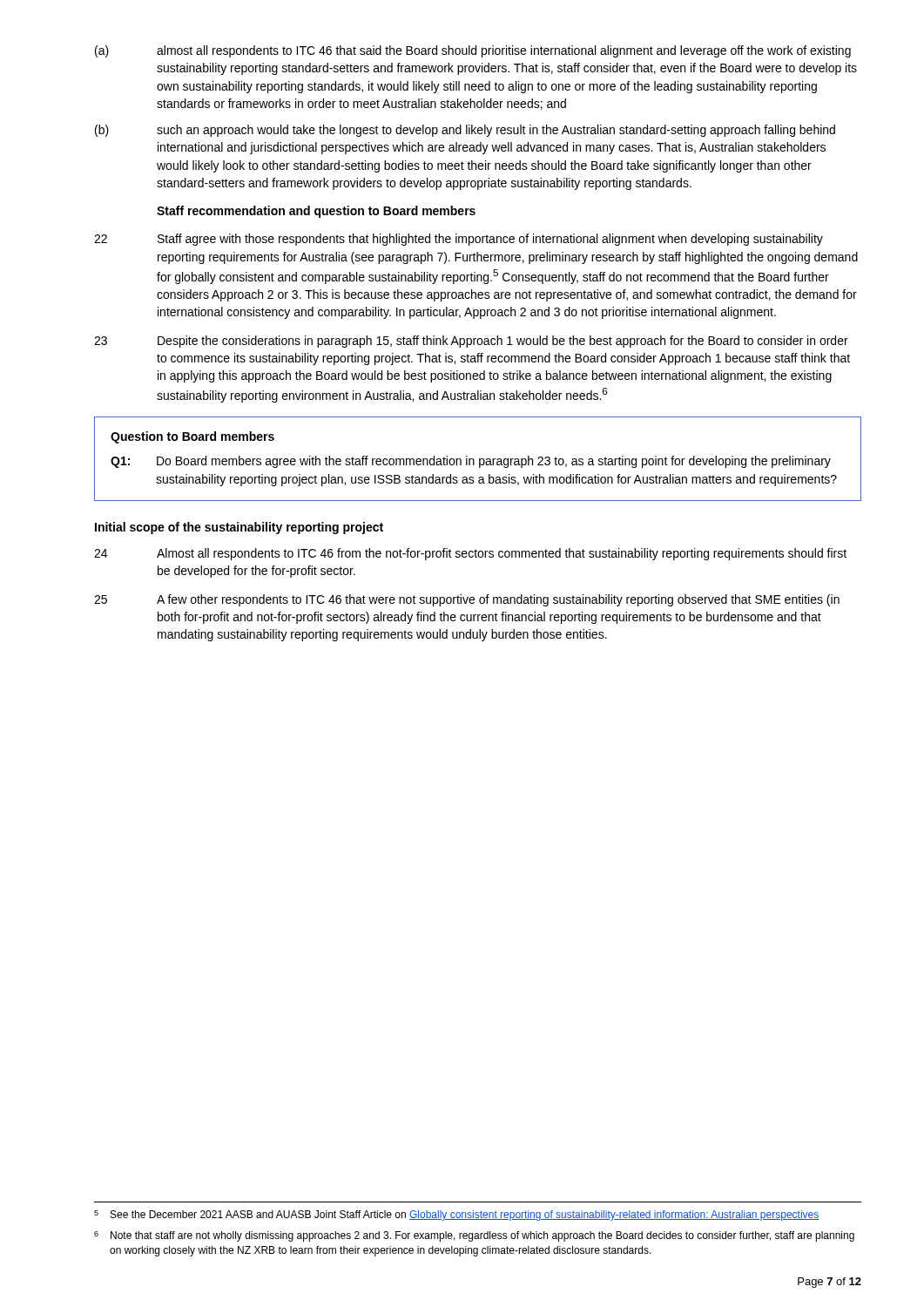
Task: Select the footnote with the text "5 See the"
Action: pos(478,1216)
